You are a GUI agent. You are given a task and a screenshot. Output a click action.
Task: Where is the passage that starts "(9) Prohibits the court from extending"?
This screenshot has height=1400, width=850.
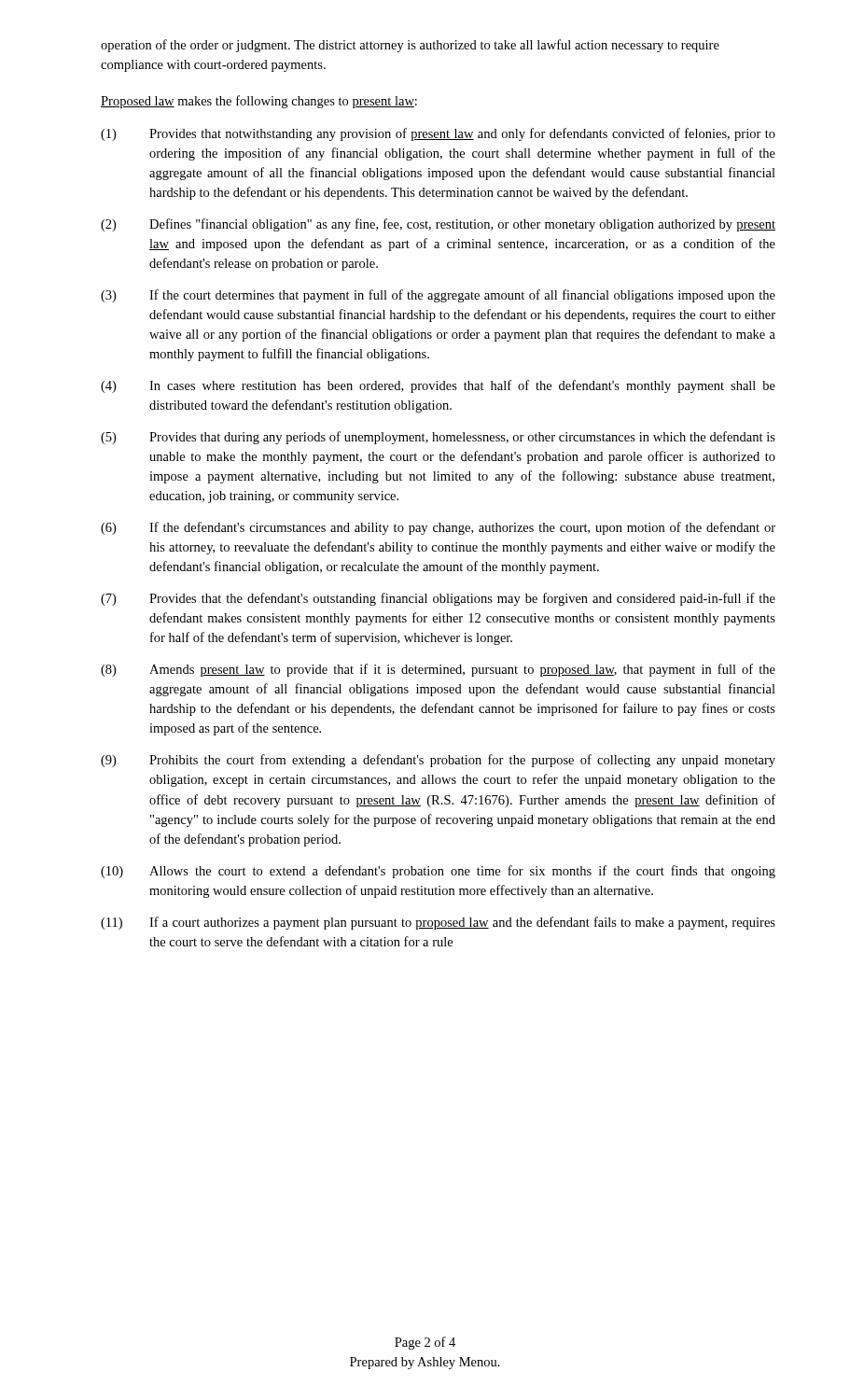[x=438, y=800]
